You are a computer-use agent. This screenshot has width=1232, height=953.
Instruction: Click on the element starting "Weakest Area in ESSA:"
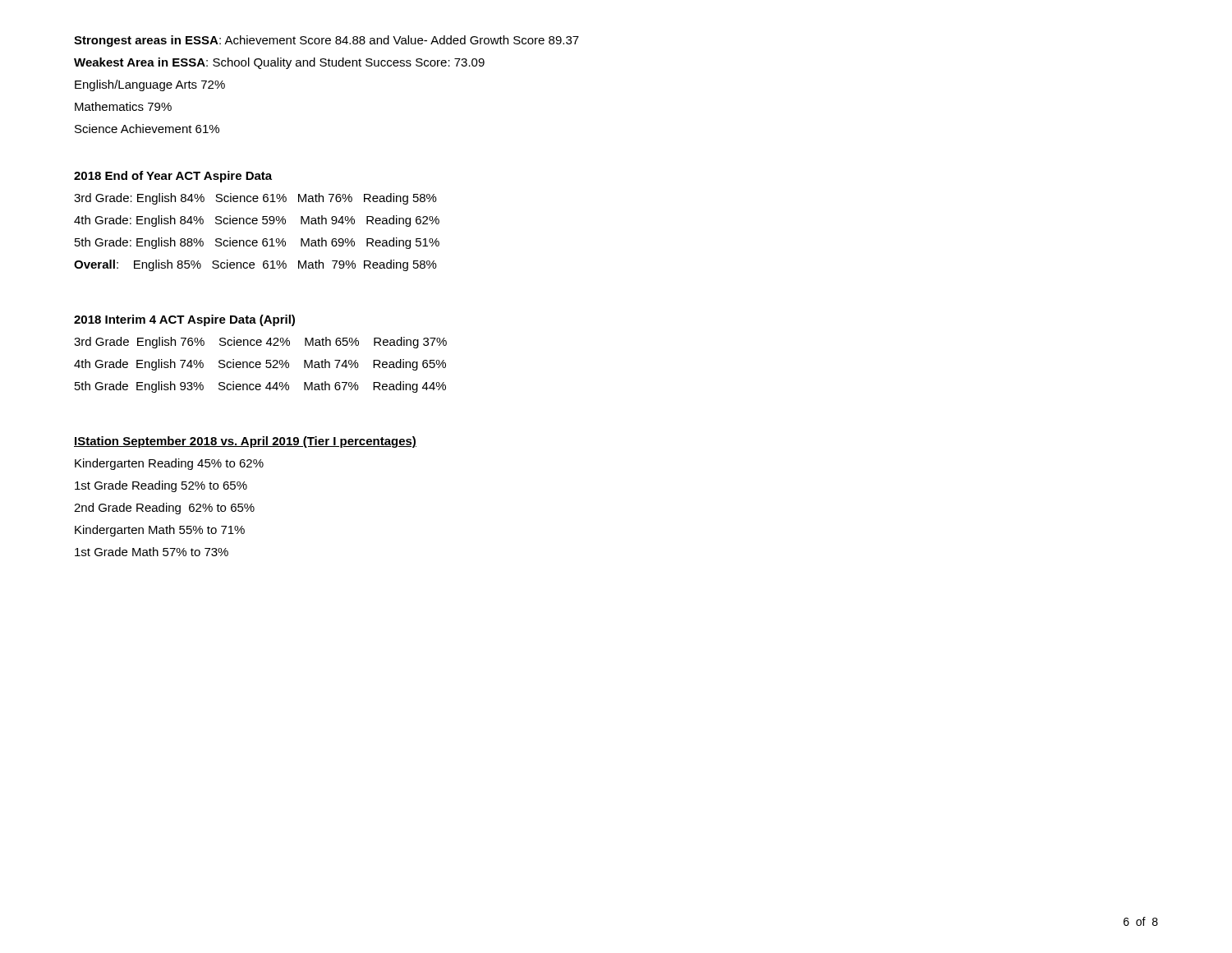(x=279, y=62)
